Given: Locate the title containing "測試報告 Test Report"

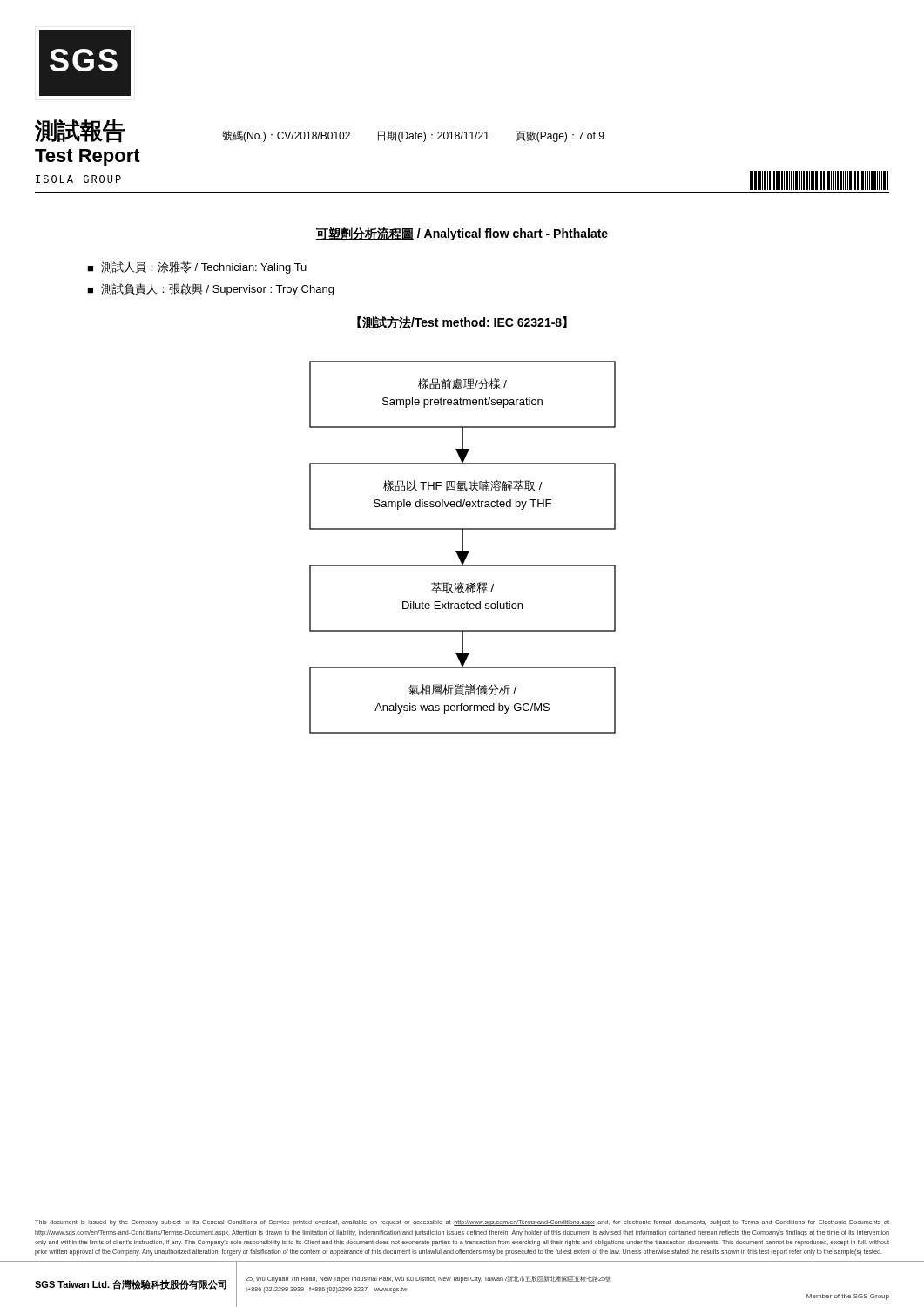Looking at the screenshot, I should (87, 143).
